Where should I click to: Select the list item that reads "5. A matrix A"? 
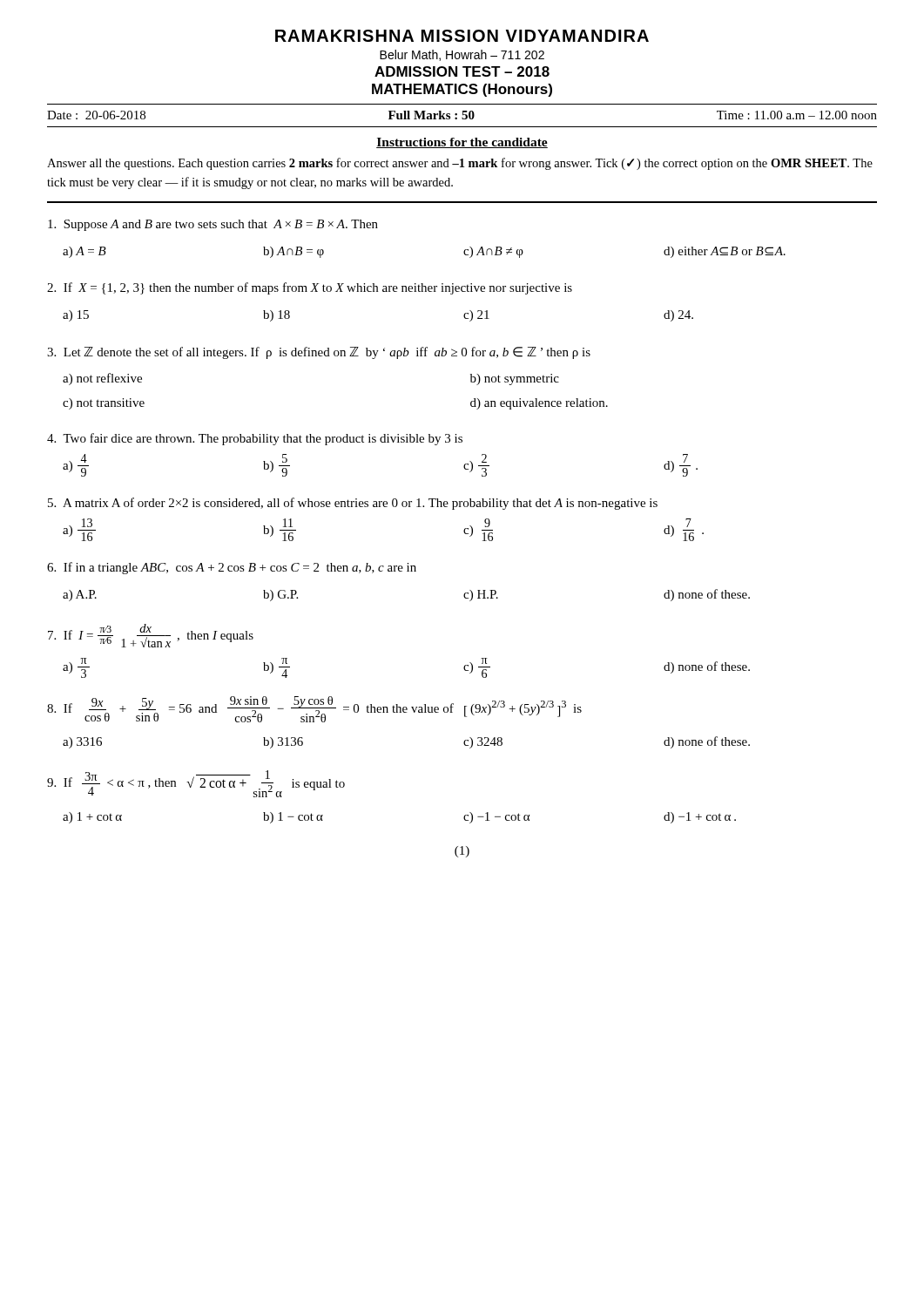pos(462,518)
